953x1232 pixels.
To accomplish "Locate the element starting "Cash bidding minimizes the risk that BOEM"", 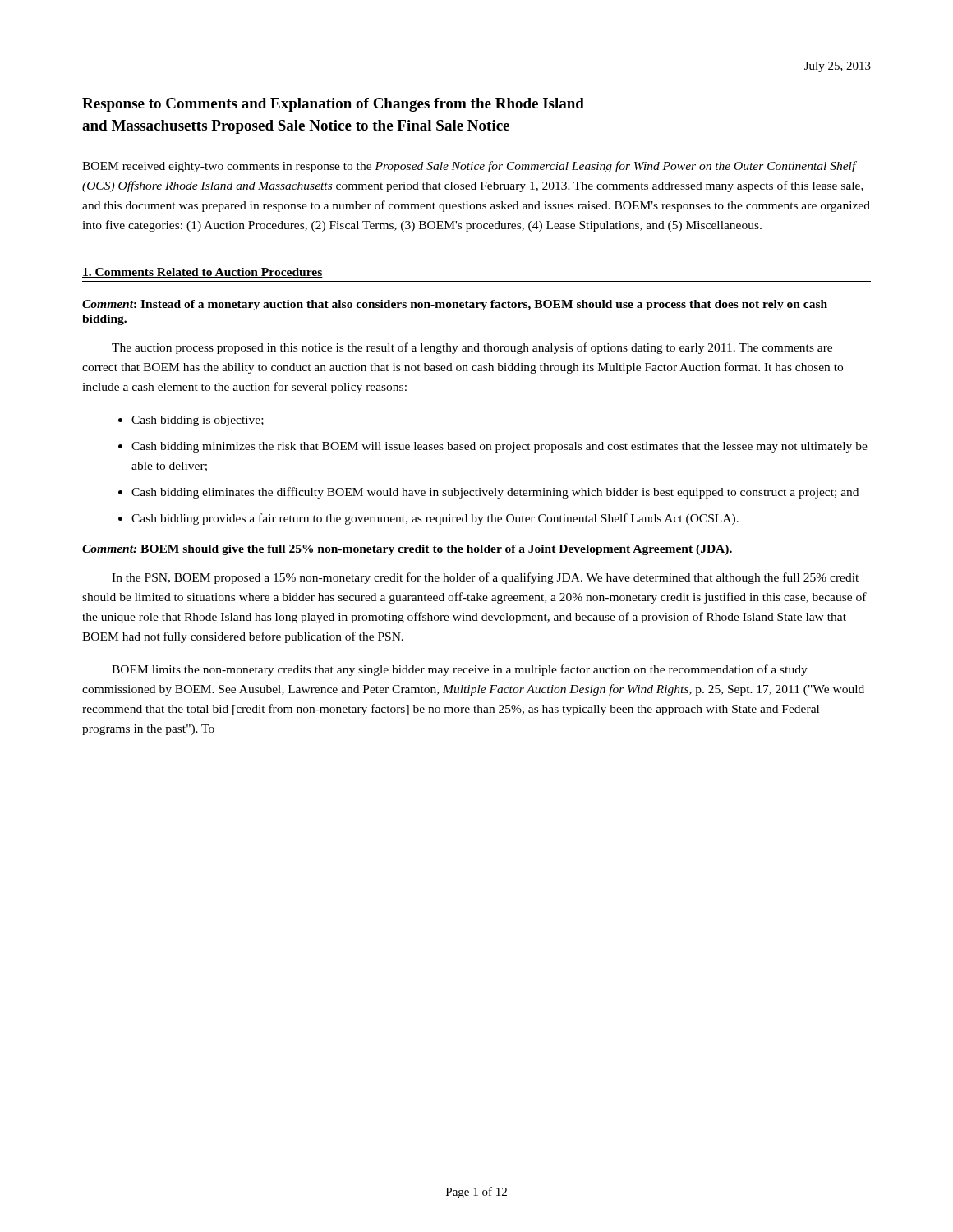I will 499,456.
